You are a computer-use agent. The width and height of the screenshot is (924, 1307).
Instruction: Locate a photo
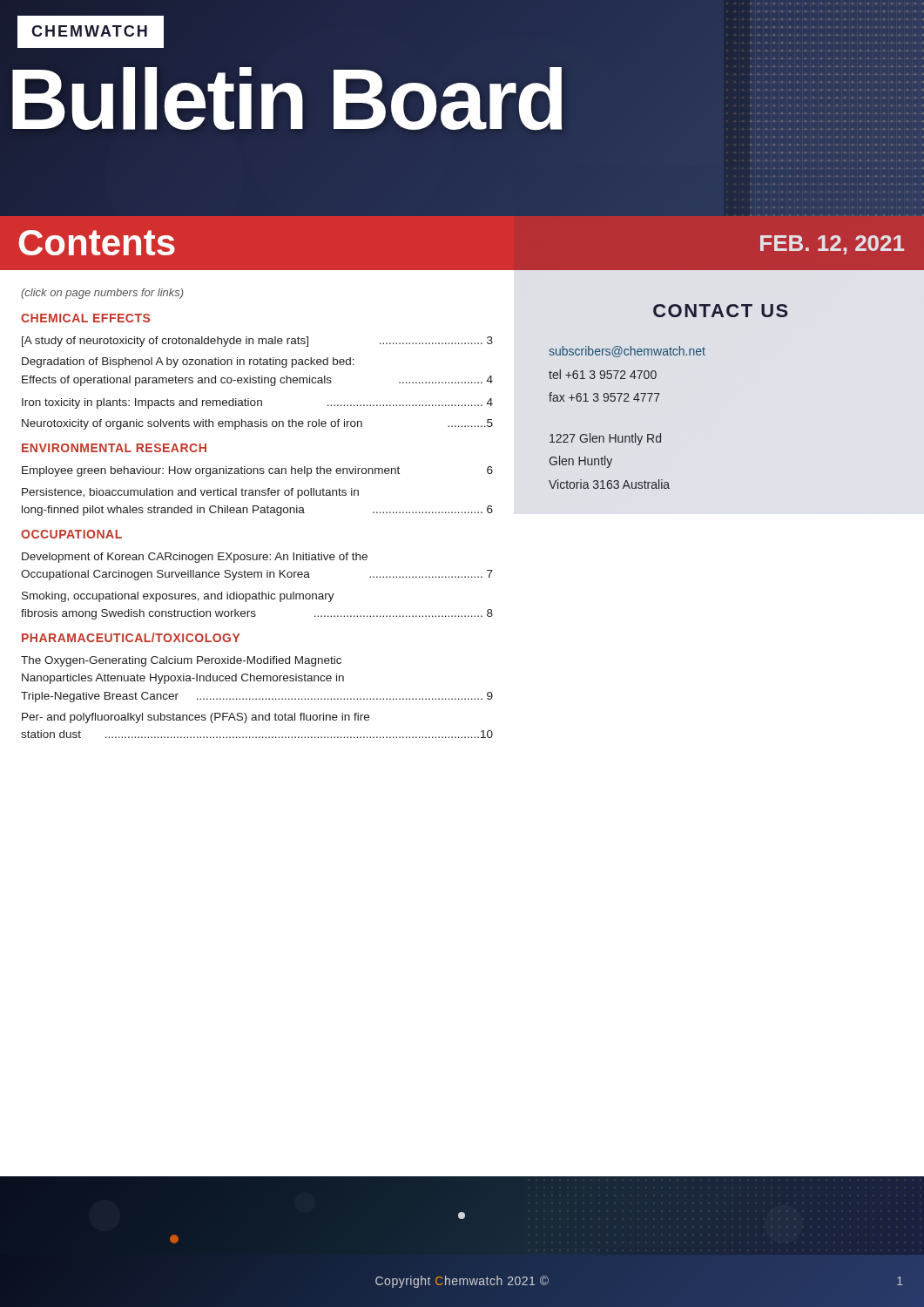[x=462, y=135]
